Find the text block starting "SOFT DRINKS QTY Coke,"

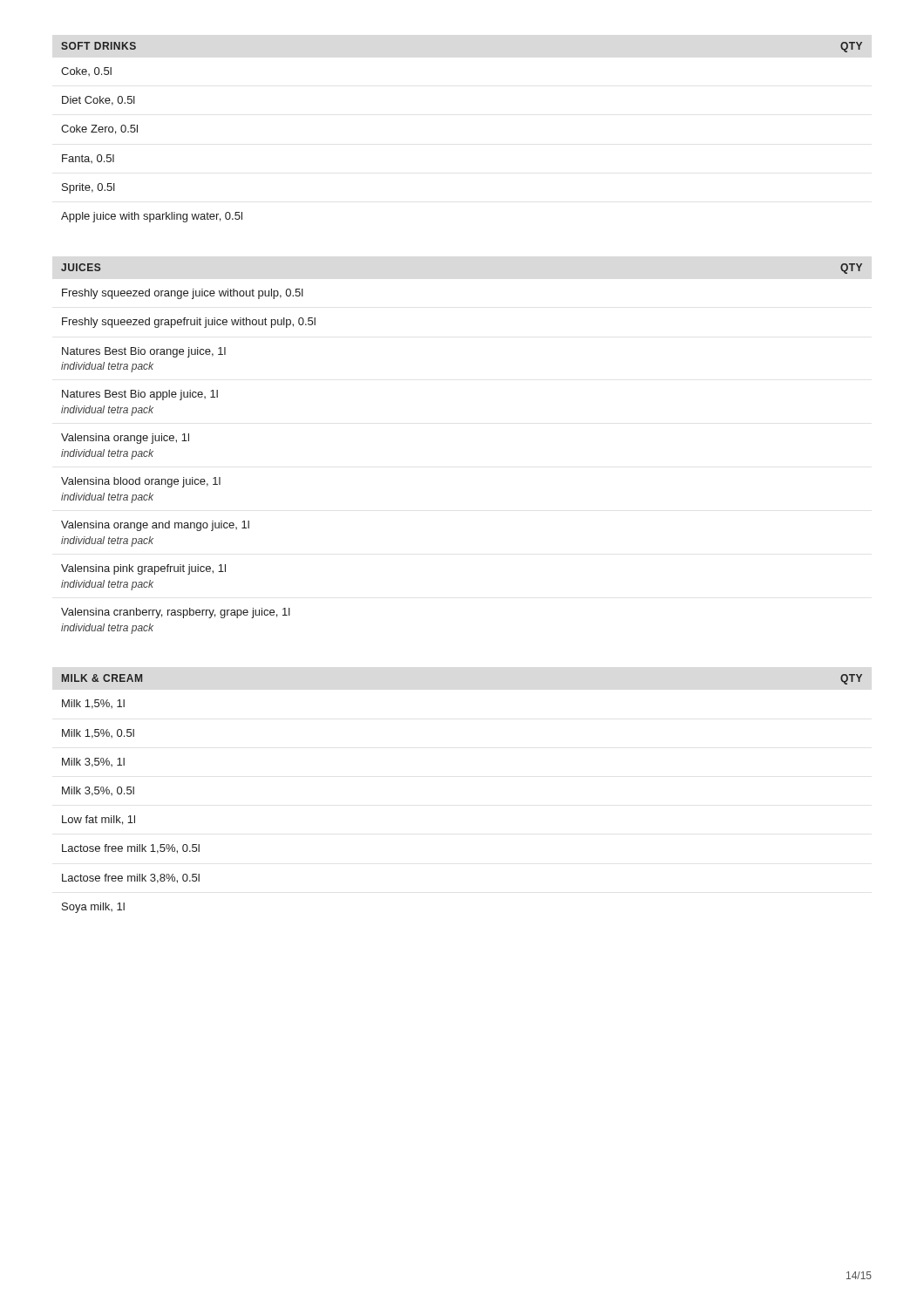coord(96,47)
